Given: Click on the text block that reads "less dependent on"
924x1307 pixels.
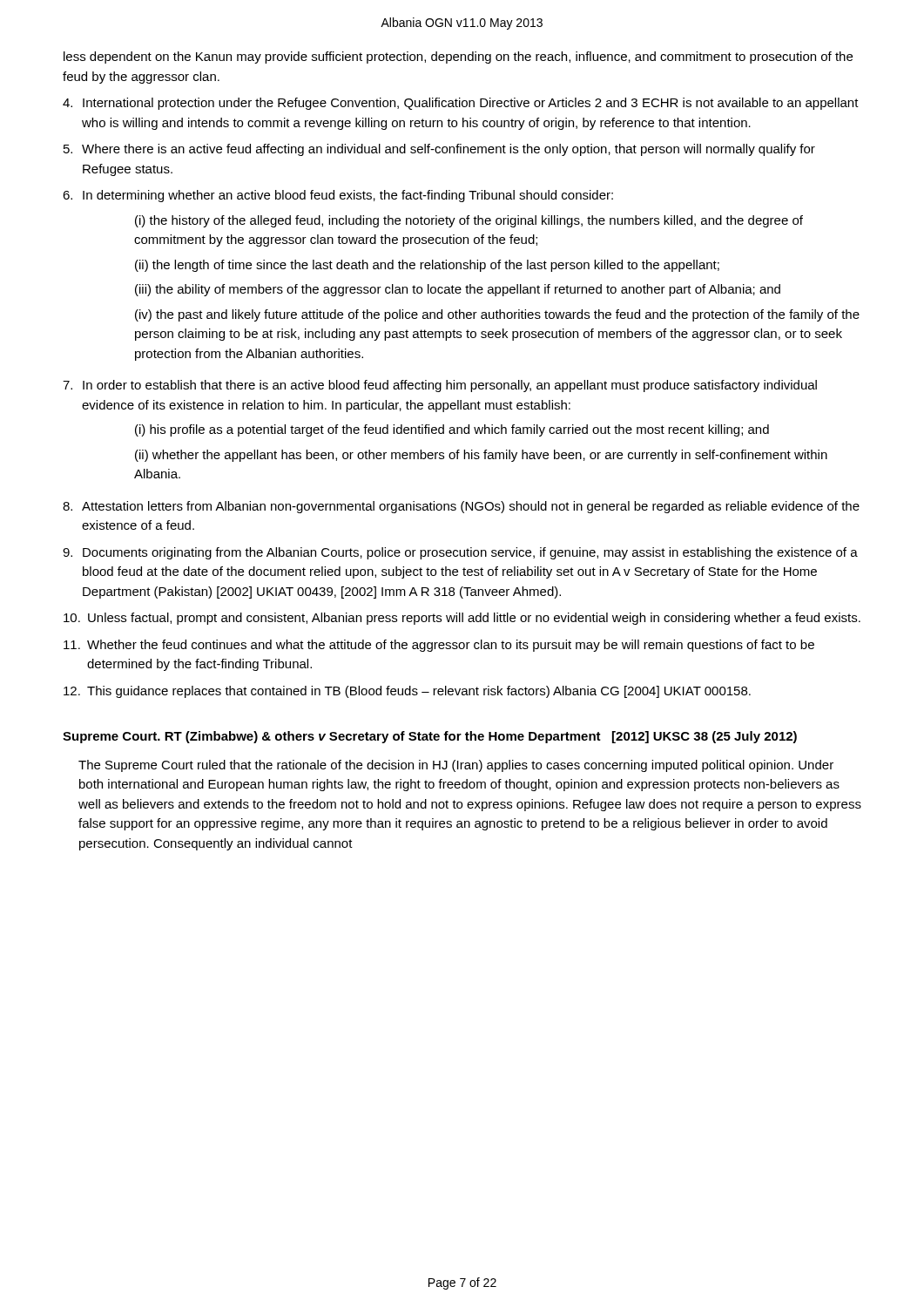Looking at the screenshot, I should pyautogui.click(x=458, y=66).
